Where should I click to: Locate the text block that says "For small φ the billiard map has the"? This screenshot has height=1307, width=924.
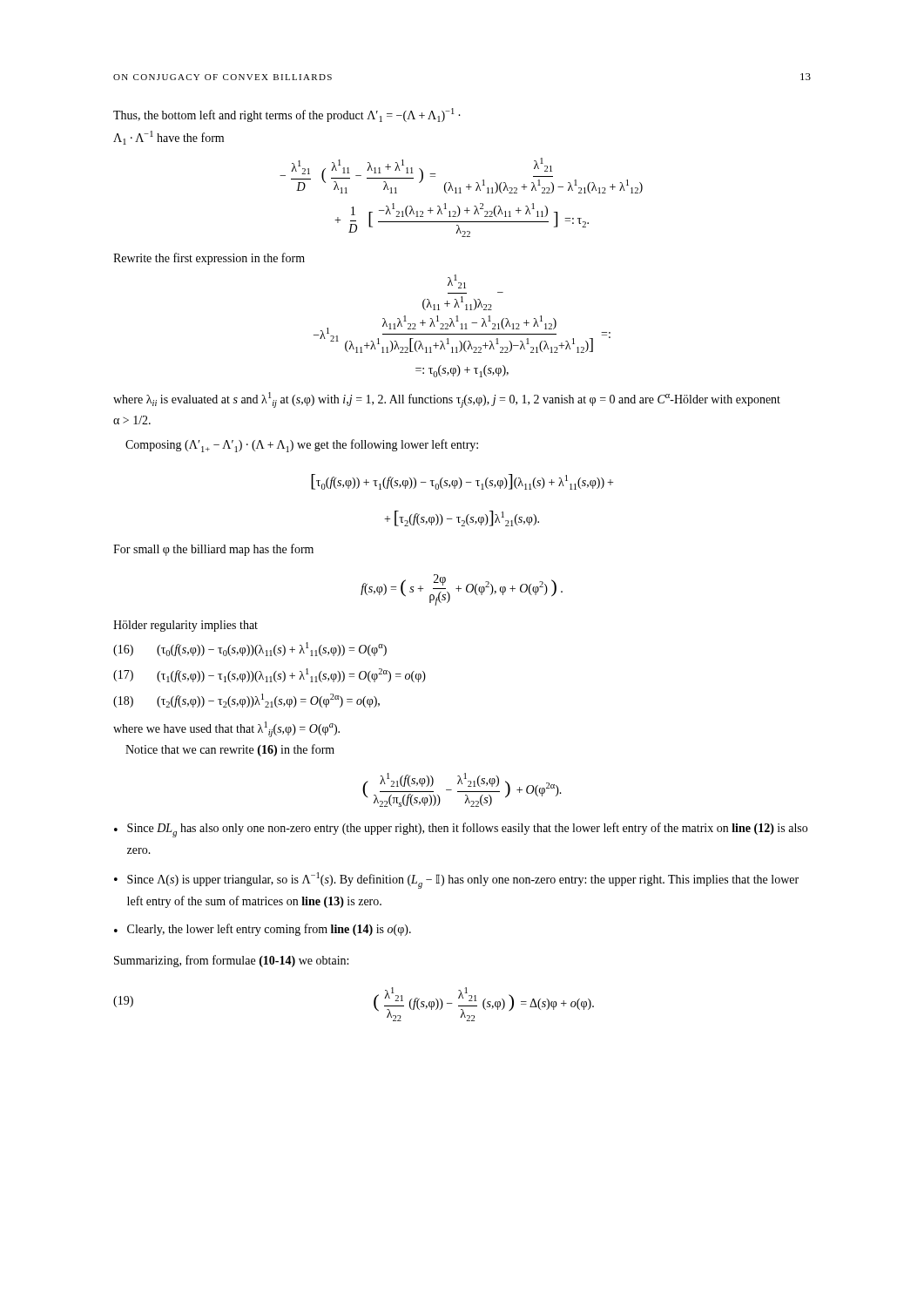pos(213,550)
